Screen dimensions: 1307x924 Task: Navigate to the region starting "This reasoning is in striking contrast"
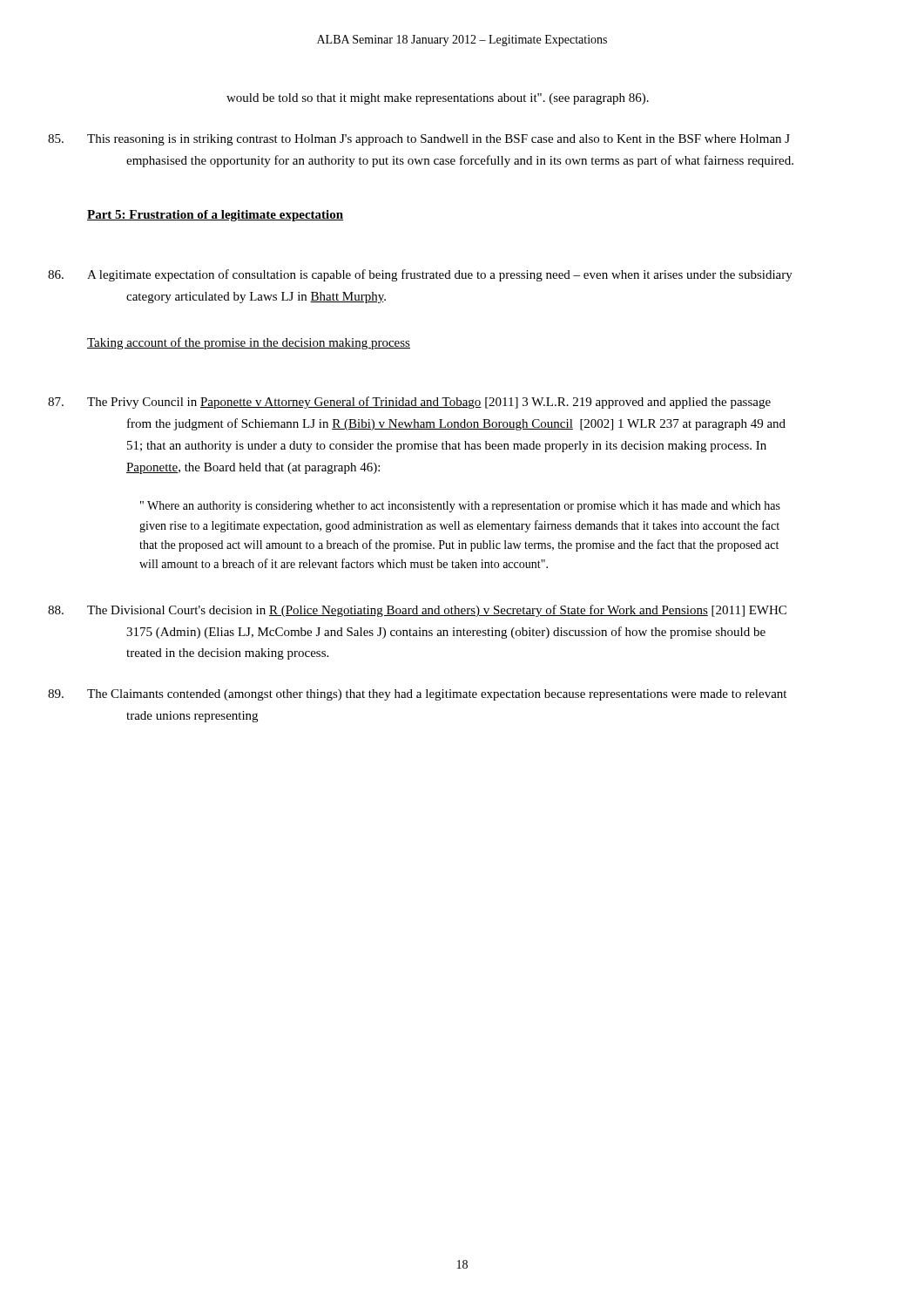442,149
